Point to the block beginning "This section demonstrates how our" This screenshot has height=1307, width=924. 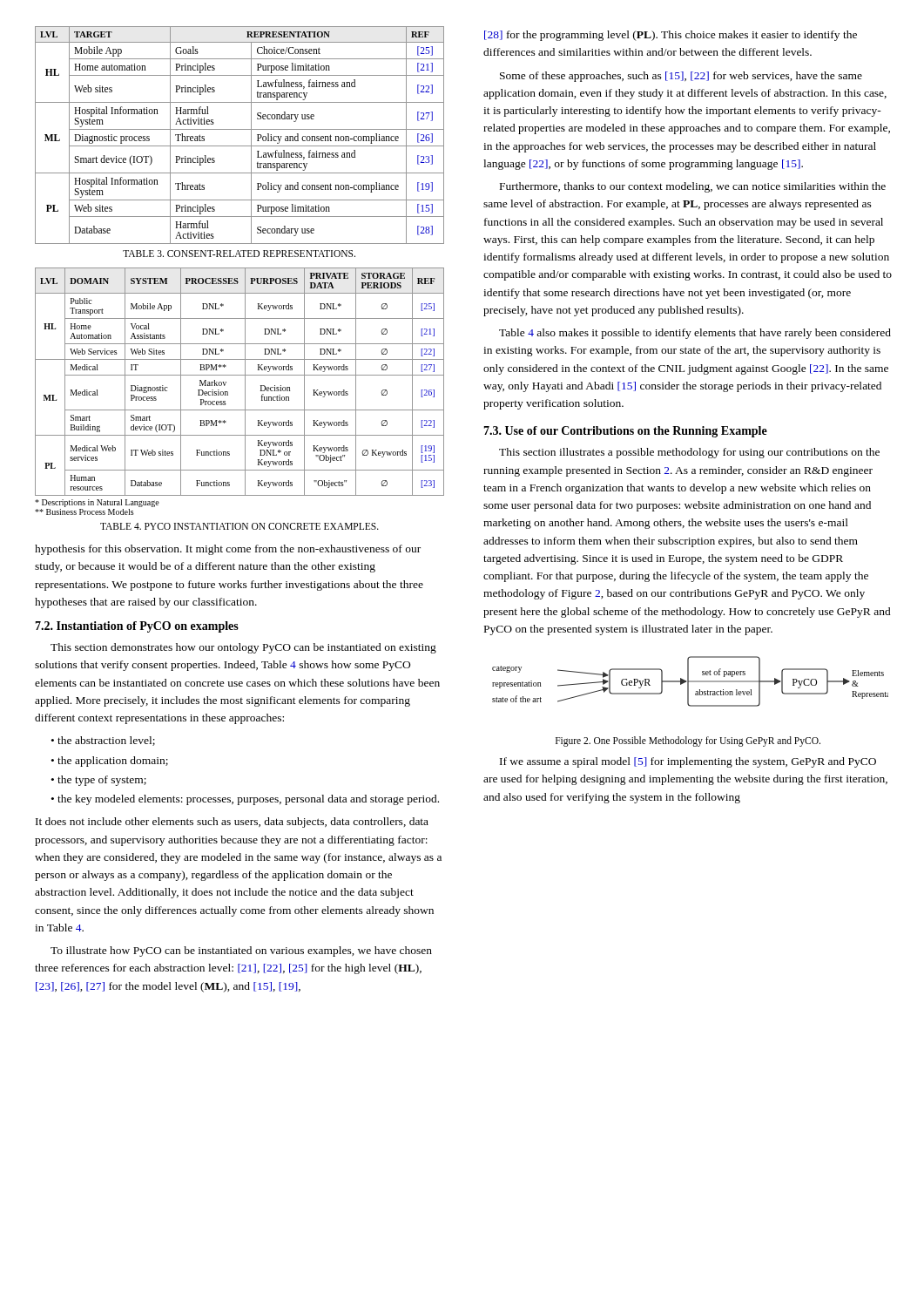point(237,682)
